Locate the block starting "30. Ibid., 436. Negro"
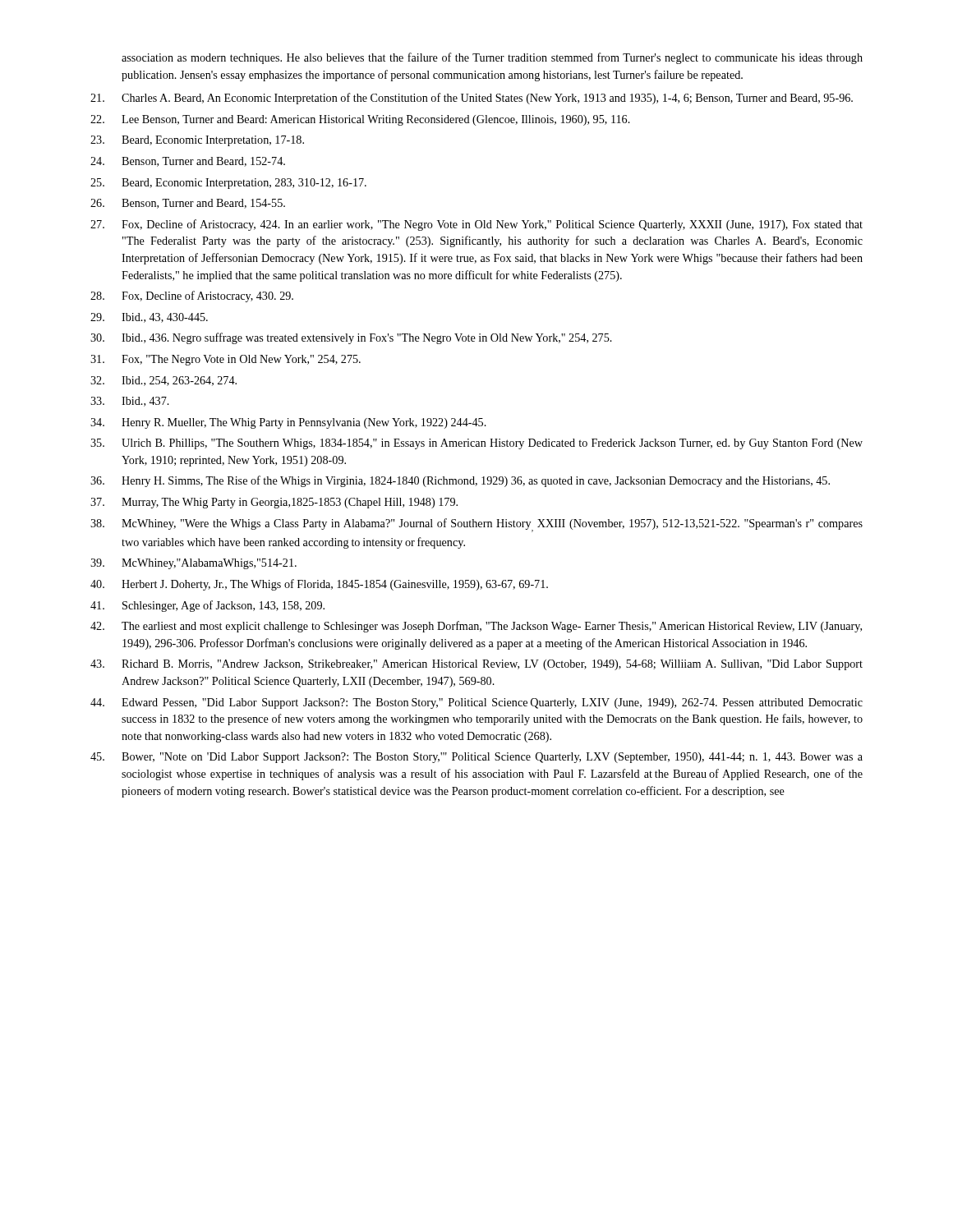This screenshot has width=953, height=1232. (x=476, y=338)
